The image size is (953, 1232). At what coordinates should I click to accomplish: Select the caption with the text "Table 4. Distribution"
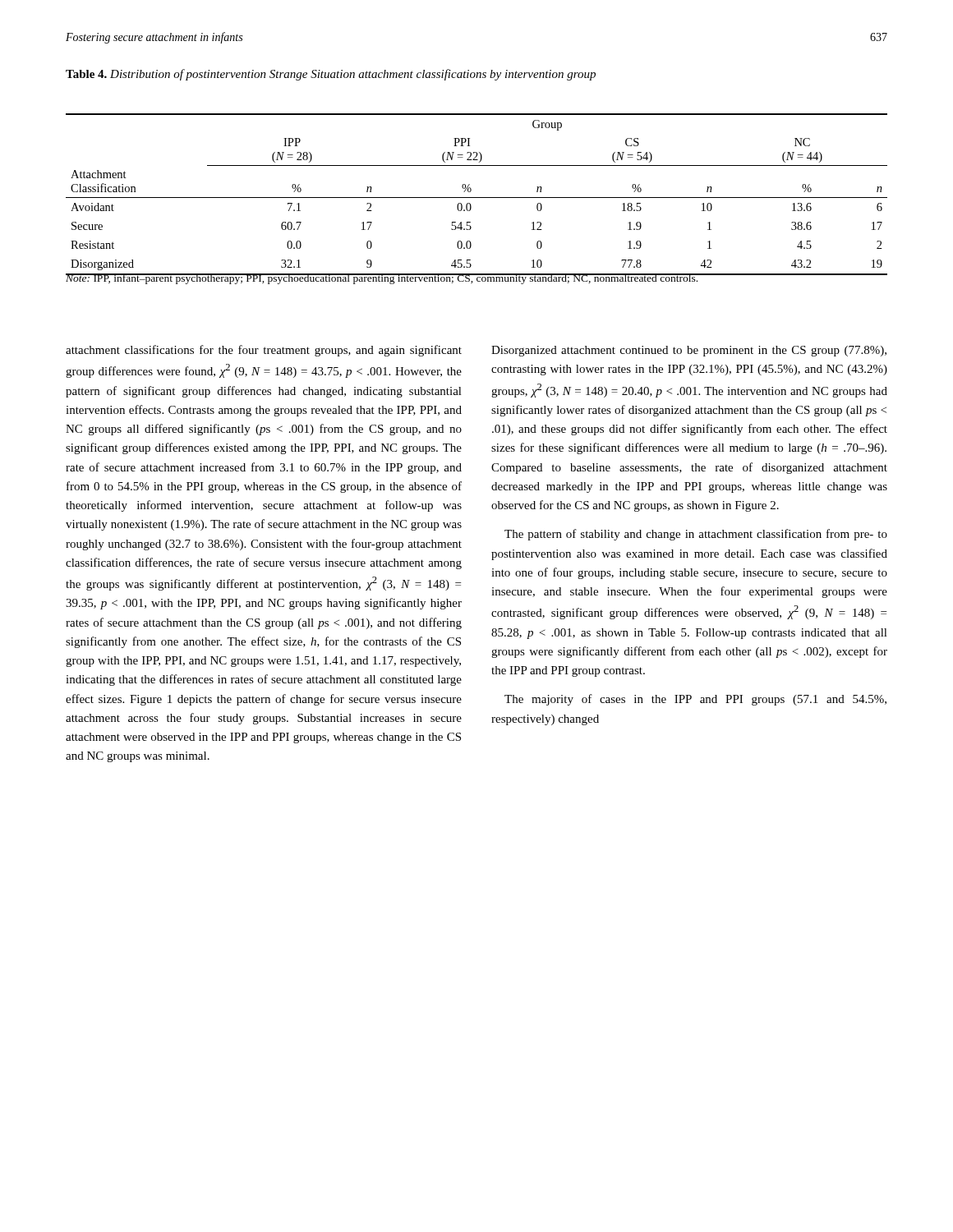331,74
